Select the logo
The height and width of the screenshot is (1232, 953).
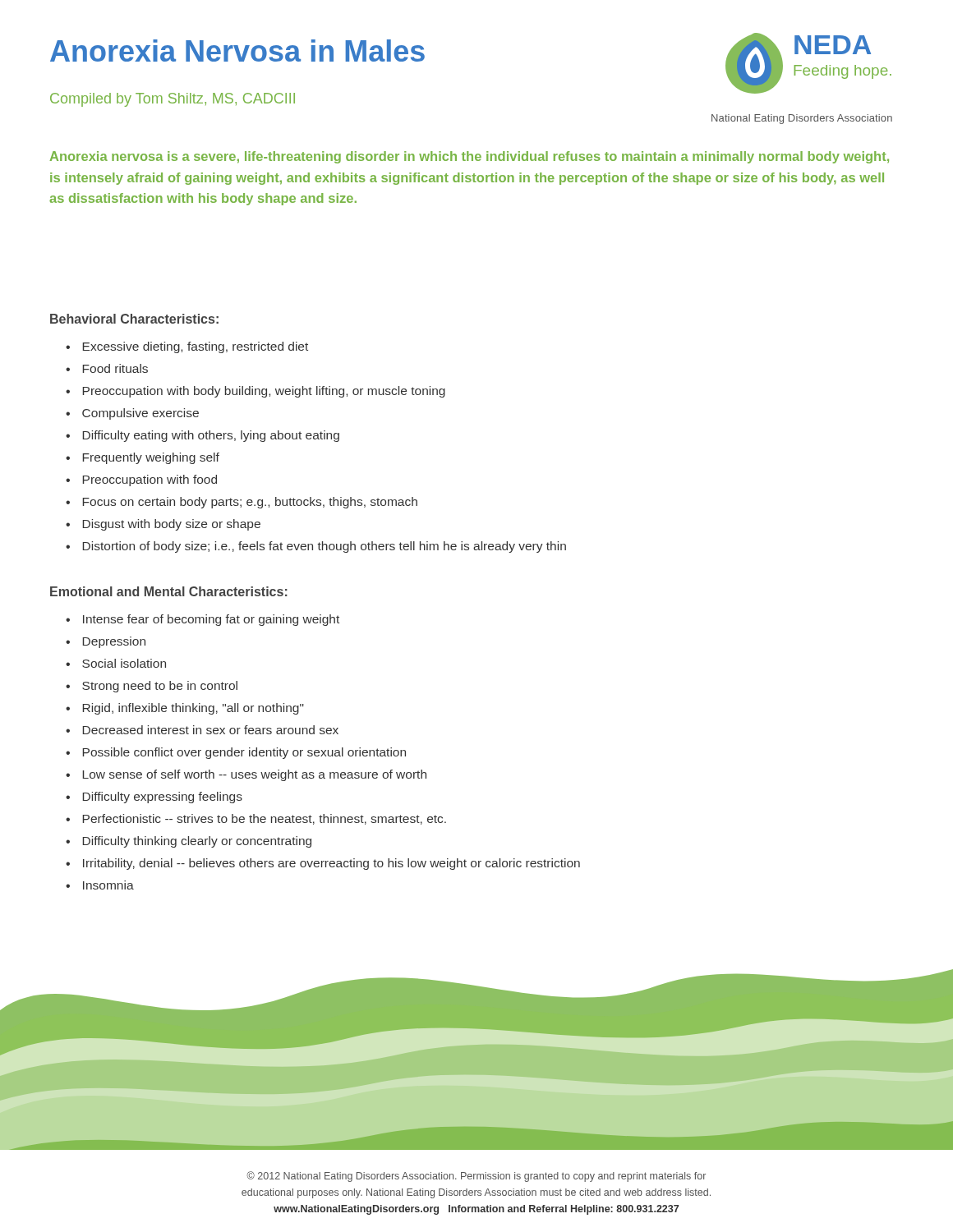pos(809,79)
